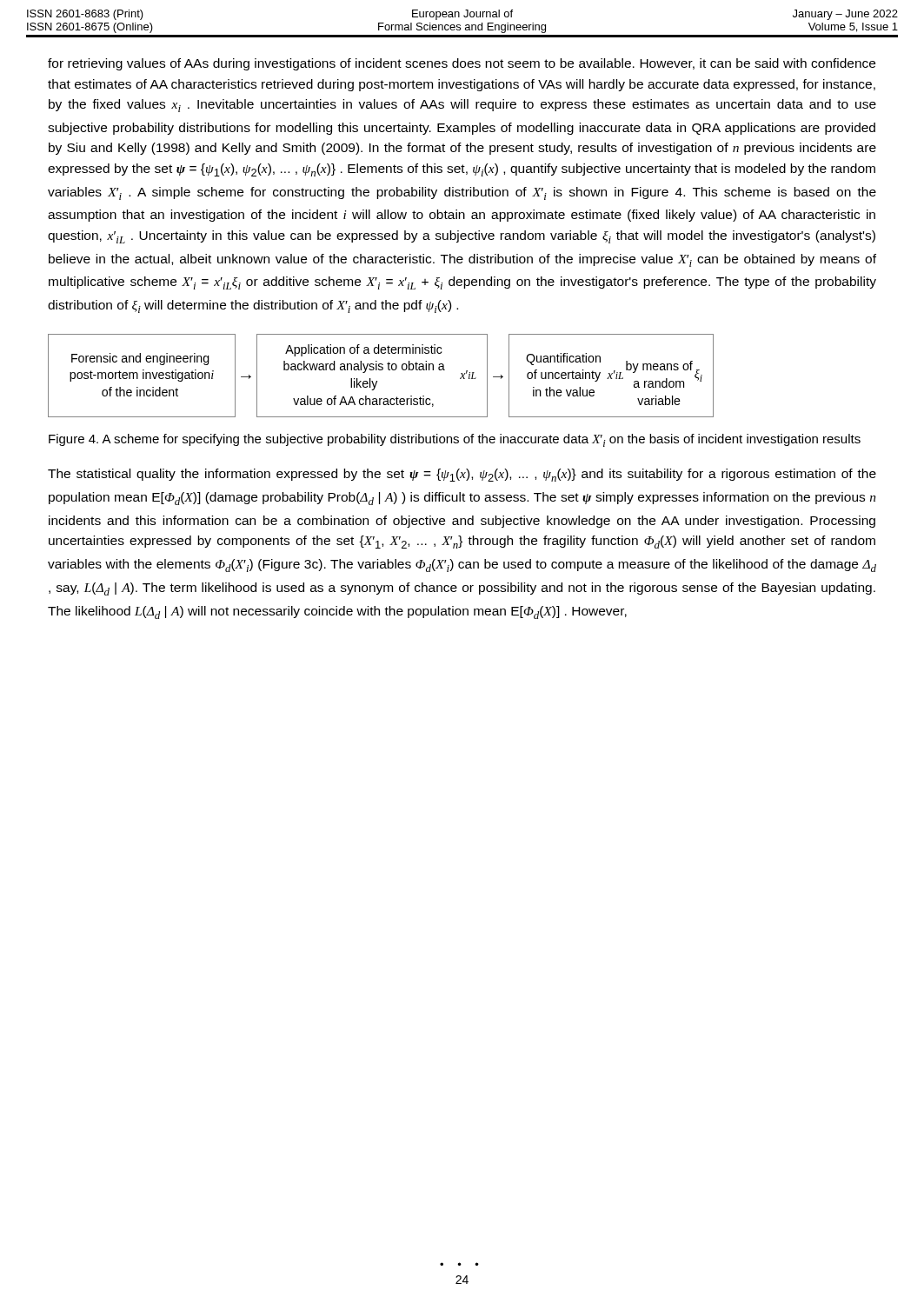Locate the text starting "The statistical quality the information"

(462, 544)
